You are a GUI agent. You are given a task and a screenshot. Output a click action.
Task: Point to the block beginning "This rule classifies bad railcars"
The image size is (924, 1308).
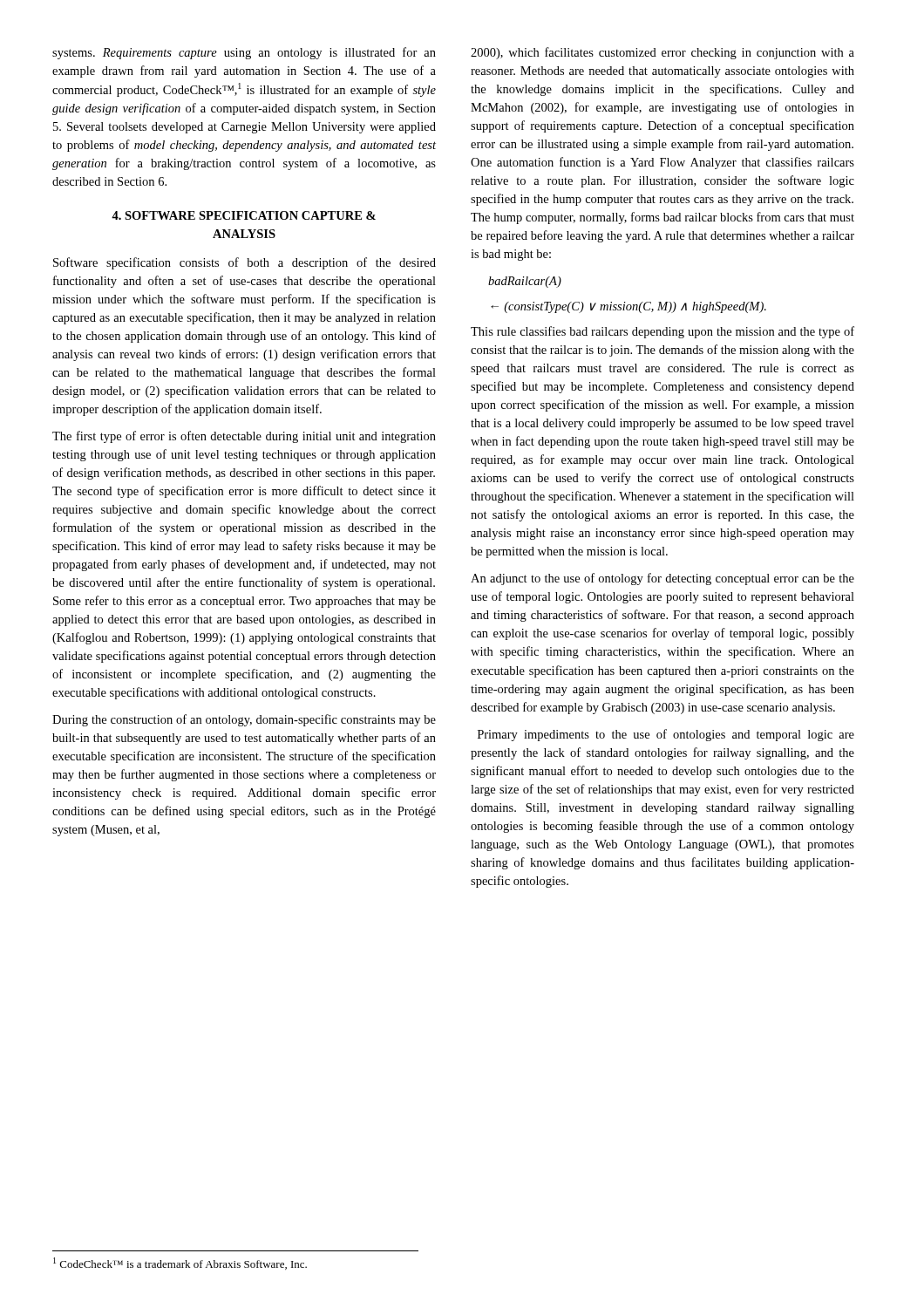[662, 442]
